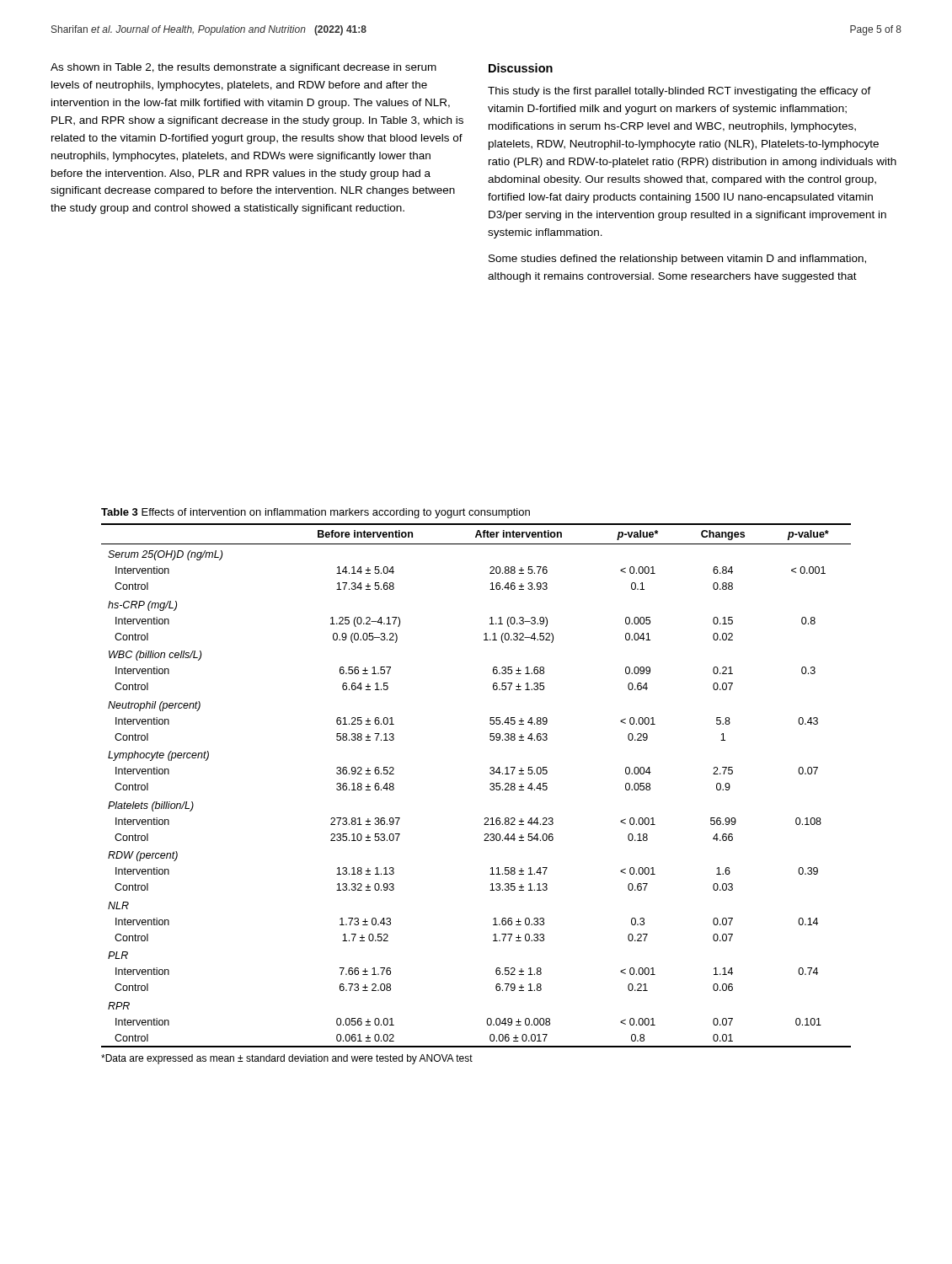
Task: Point to the block beginning "This study is"
Action: coord(692,162)
